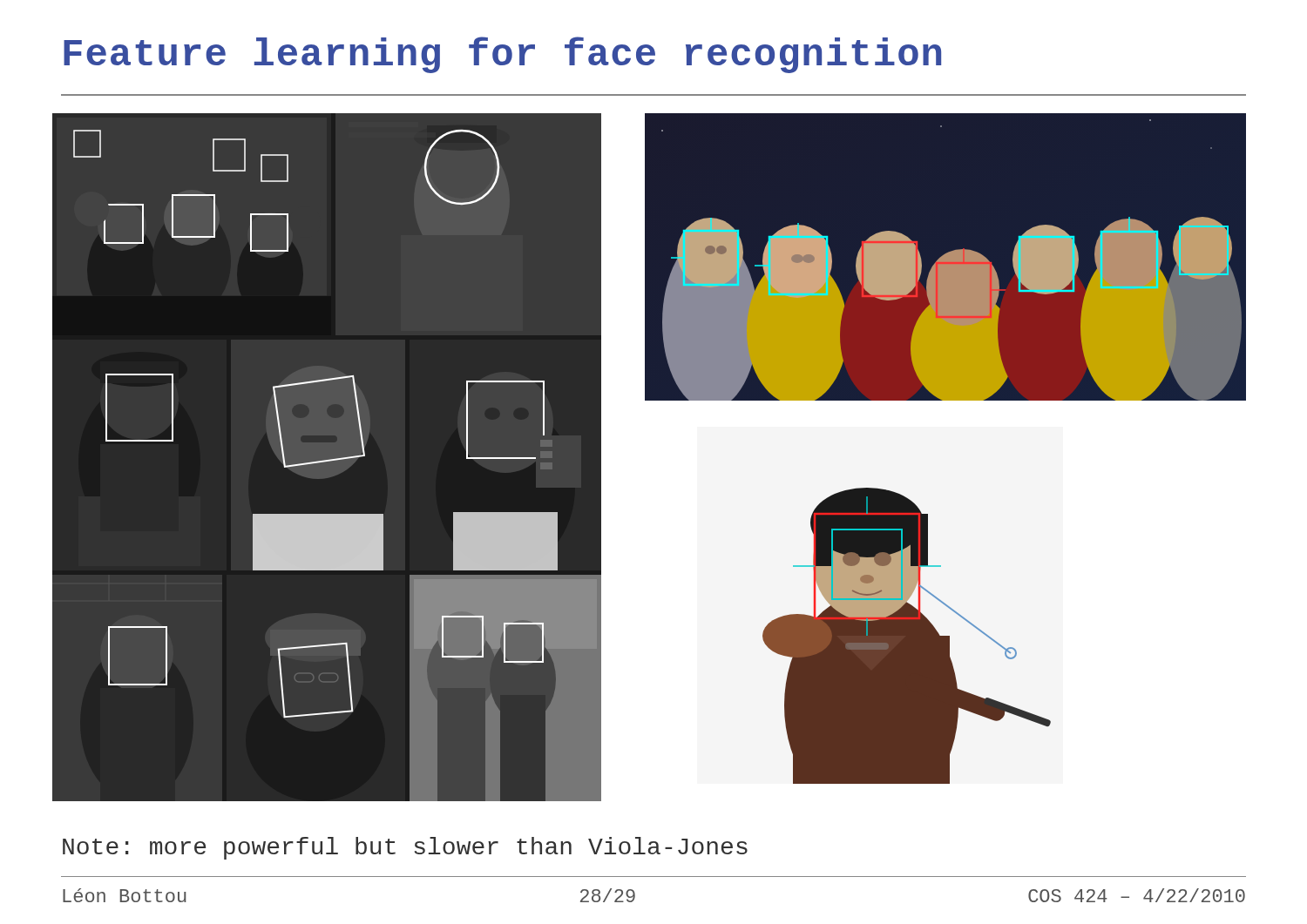Point to "Note: more powerful but slower than Viola-Jones"

[405, 848]
